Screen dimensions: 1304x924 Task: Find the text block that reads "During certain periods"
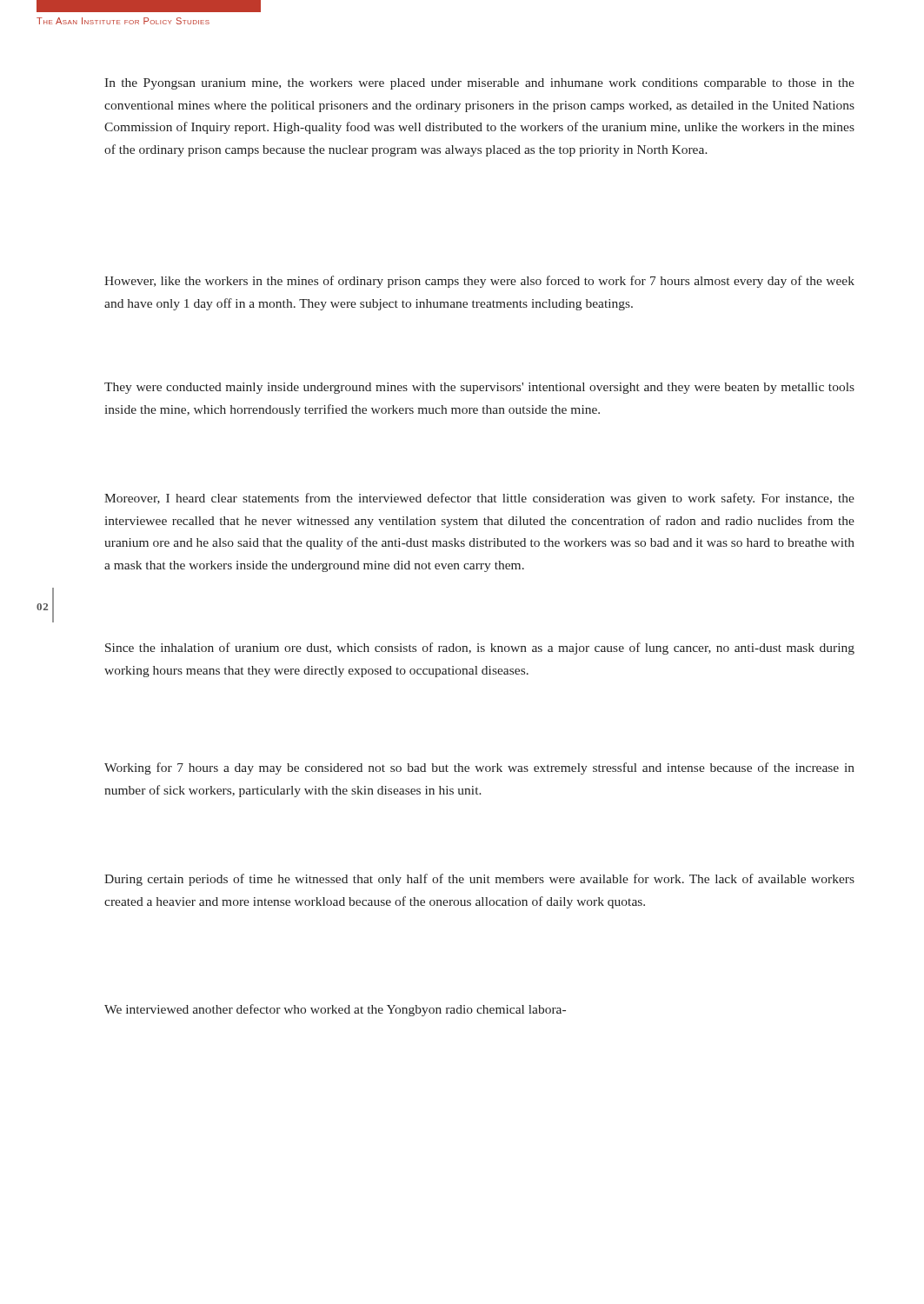[x=479, y=890]
